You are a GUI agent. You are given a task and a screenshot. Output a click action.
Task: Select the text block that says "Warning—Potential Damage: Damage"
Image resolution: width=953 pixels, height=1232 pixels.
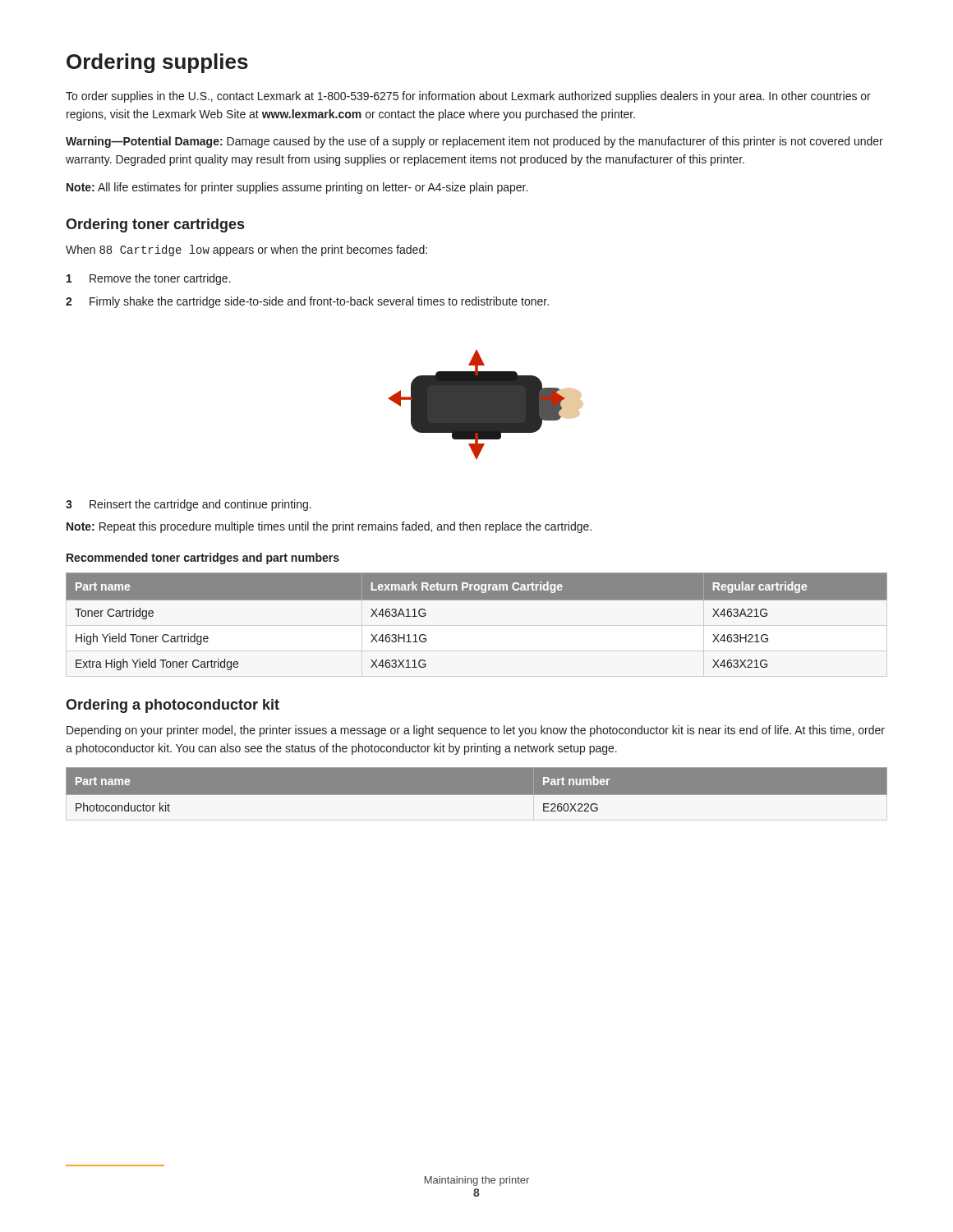(476, 151)
